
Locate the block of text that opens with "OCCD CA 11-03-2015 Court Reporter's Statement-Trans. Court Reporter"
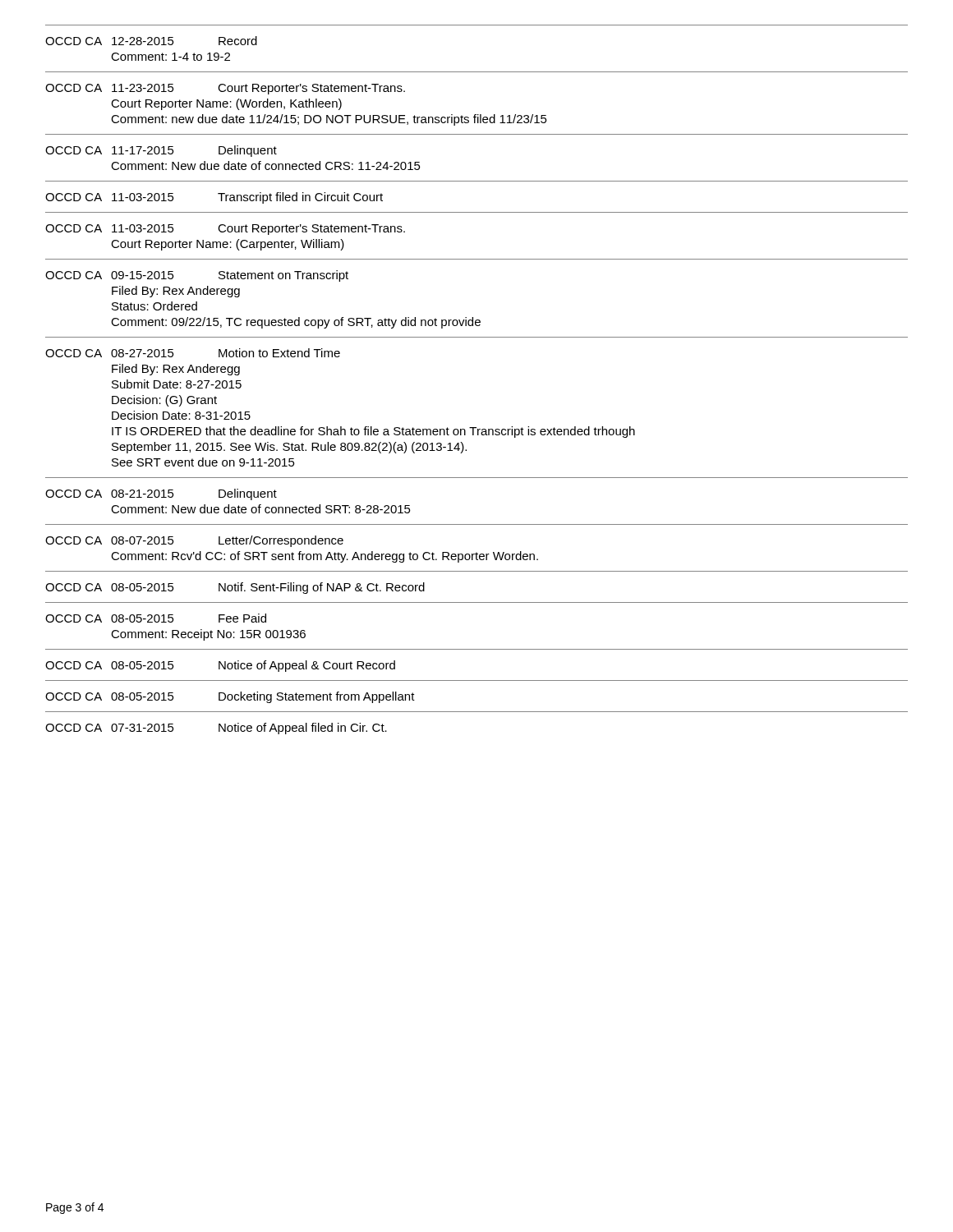225,230
